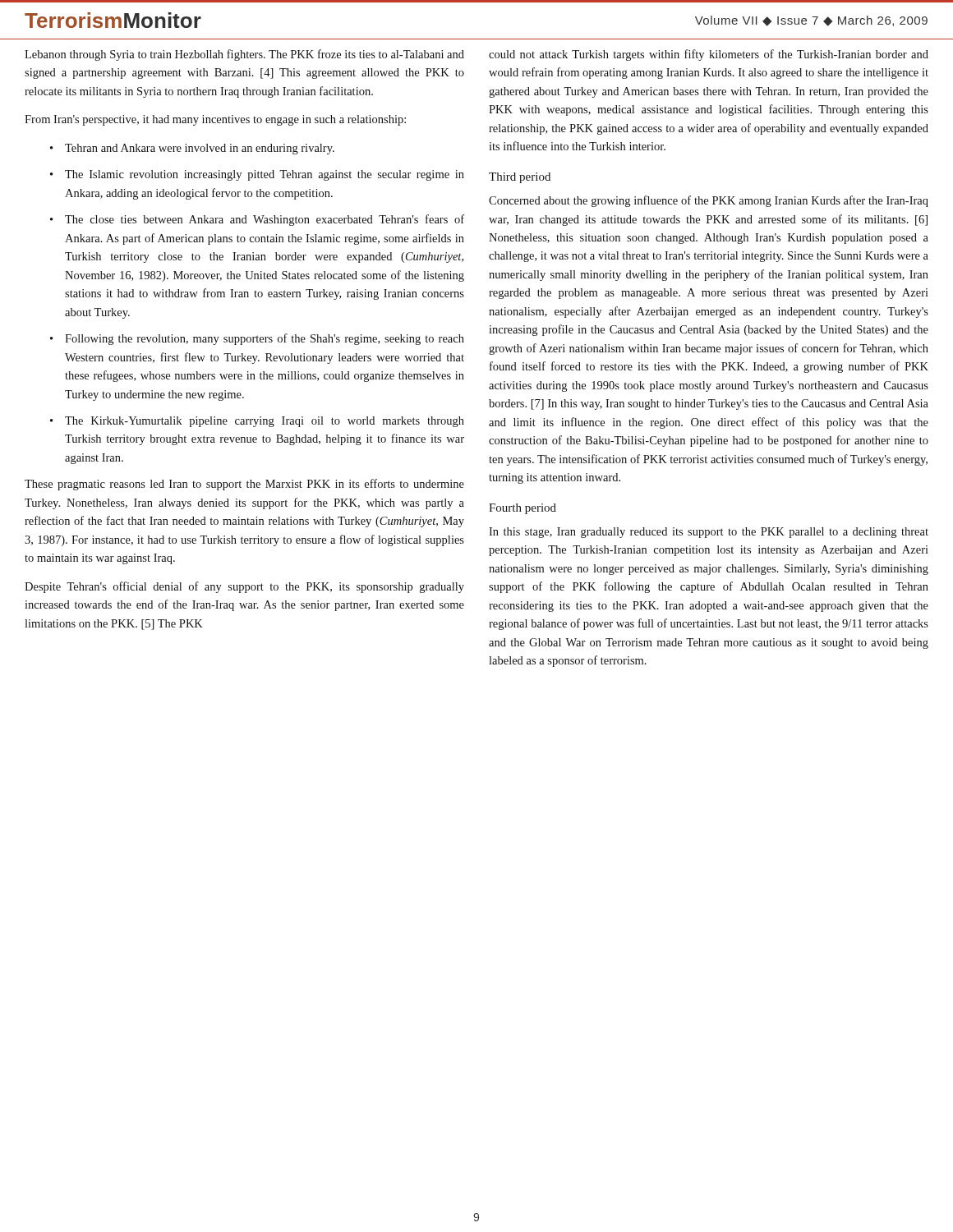Navigate to the text starting "• Following the revolution, many"
953x1232 pixels.
coord(257,366)
